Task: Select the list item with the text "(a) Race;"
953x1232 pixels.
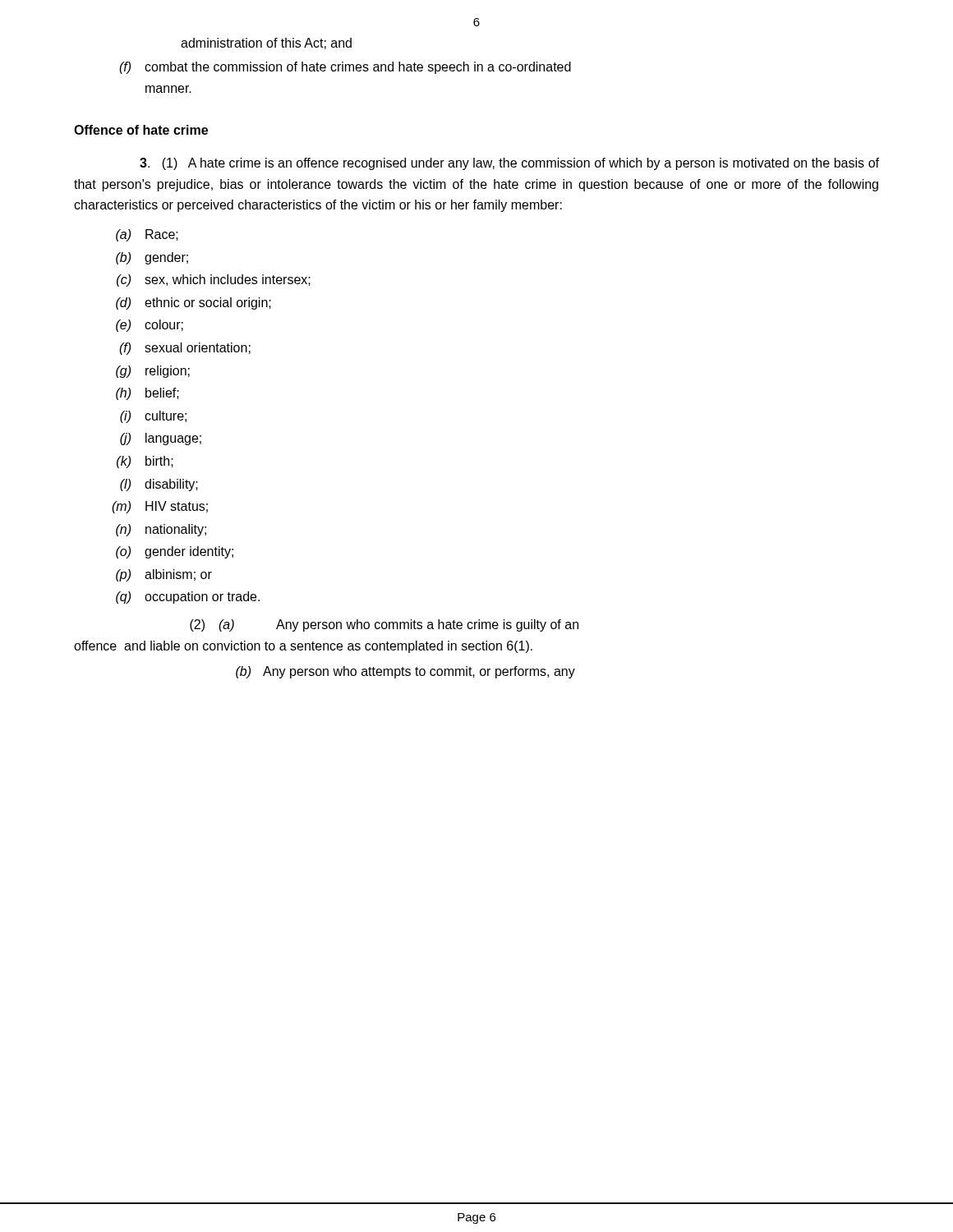Action: (x=147, y=235)
